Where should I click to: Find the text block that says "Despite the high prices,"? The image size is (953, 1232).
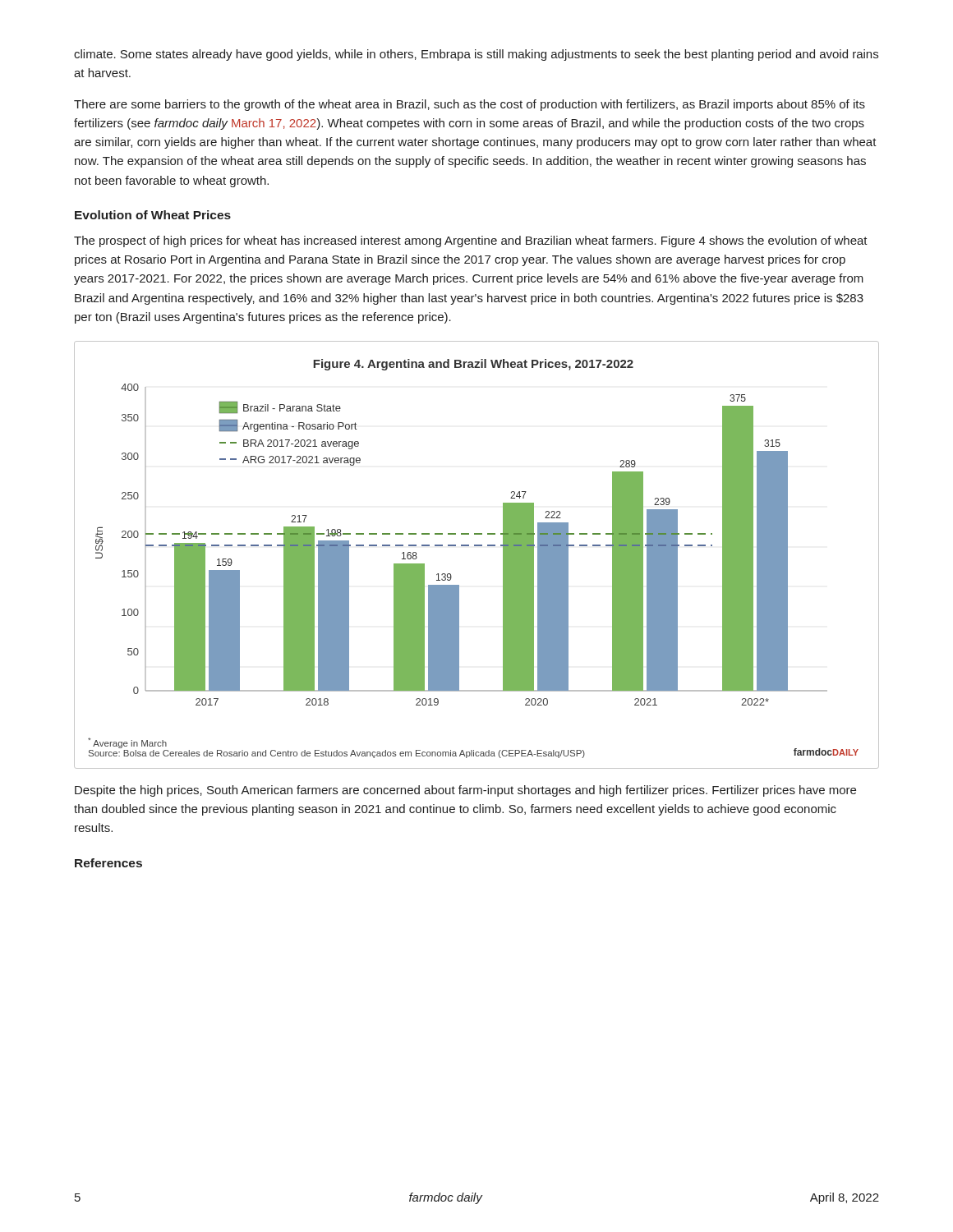465,809
